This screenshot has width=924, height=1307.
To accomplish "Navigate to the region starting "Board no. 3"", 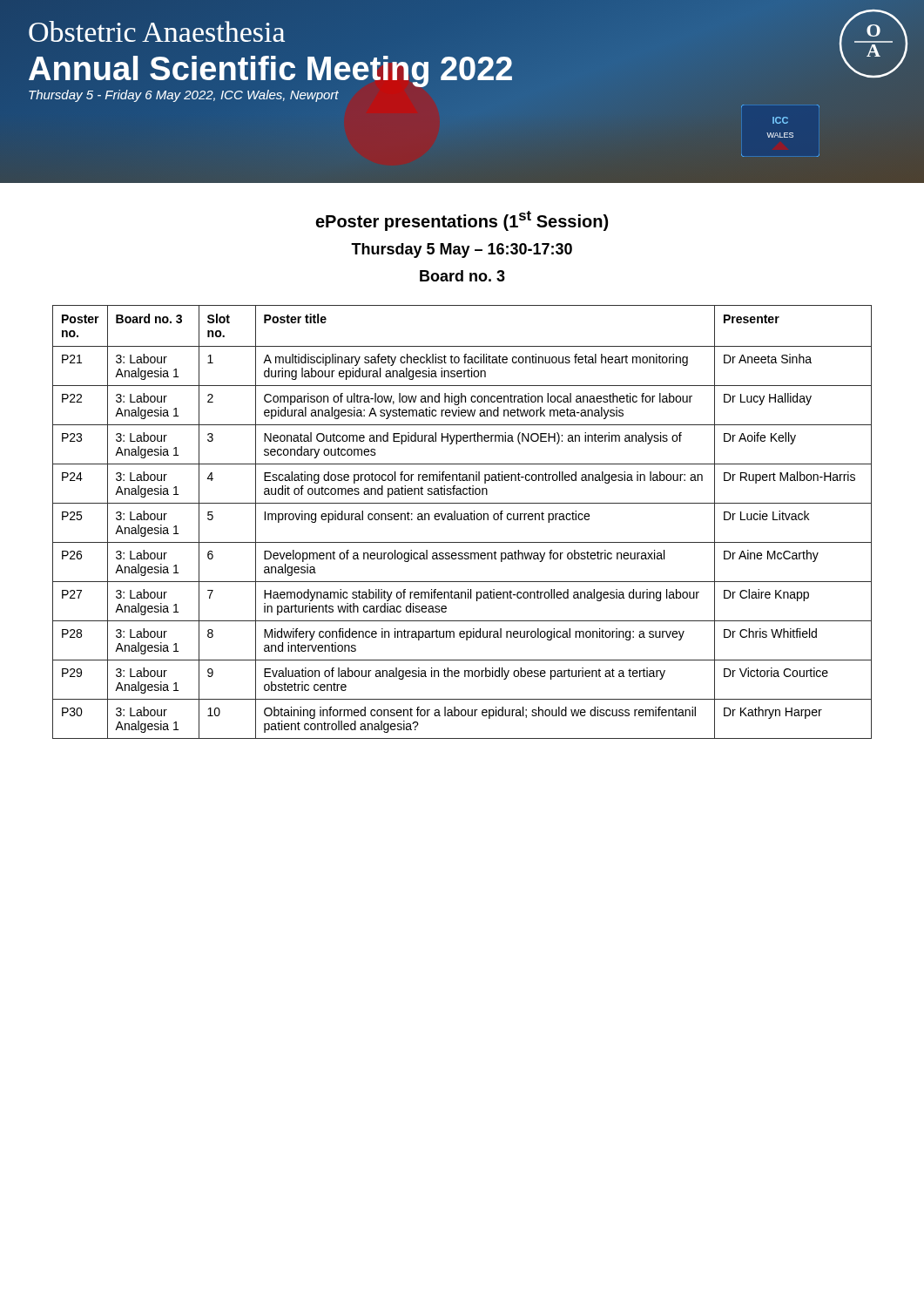I will point(462,276).
